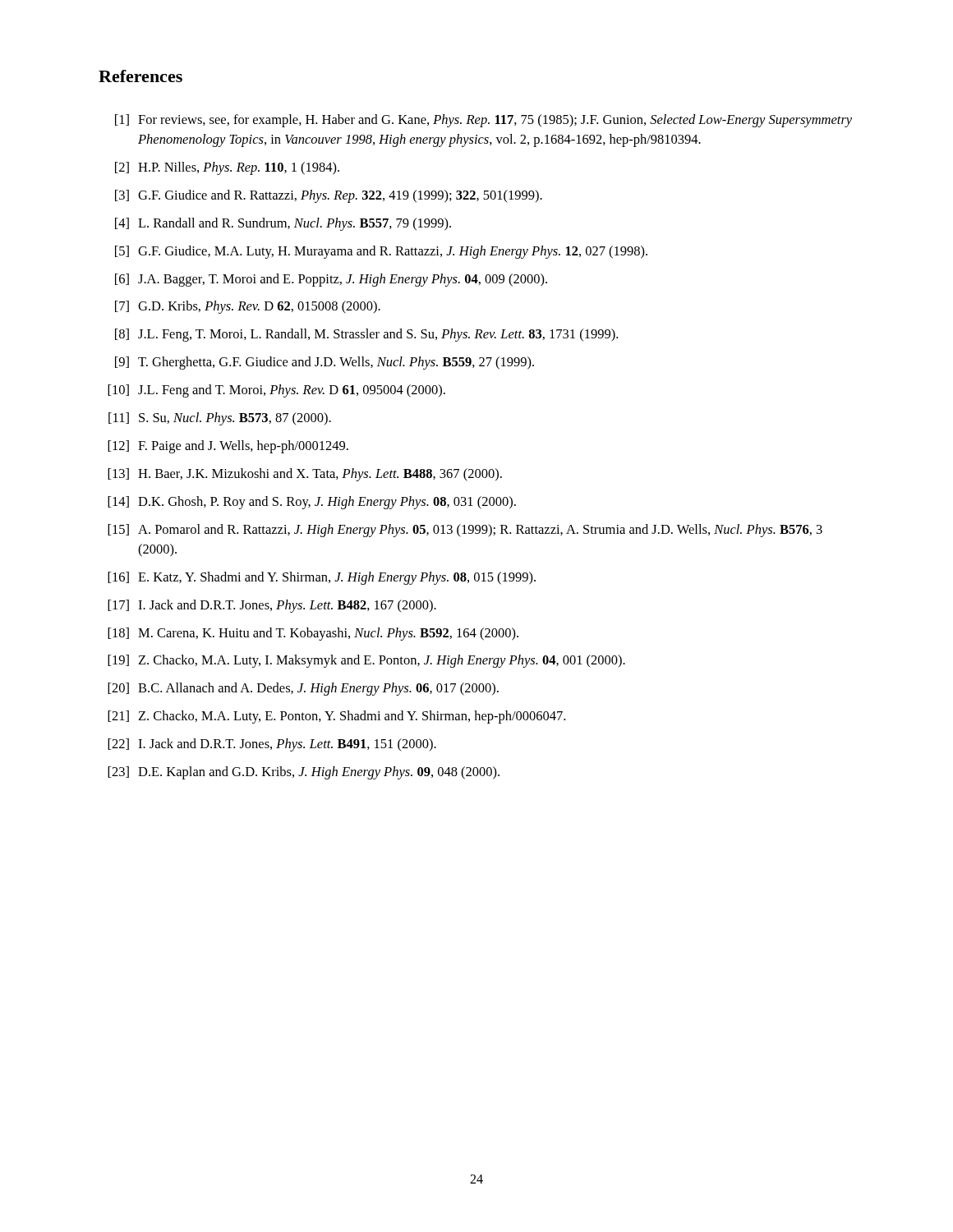Image resolution: width=953 pixels, height=1232 pixels.
Task: Locate the list item that says "[6] J.A. Bagger, T. Moroi"
Action: [x=476, y=279]
